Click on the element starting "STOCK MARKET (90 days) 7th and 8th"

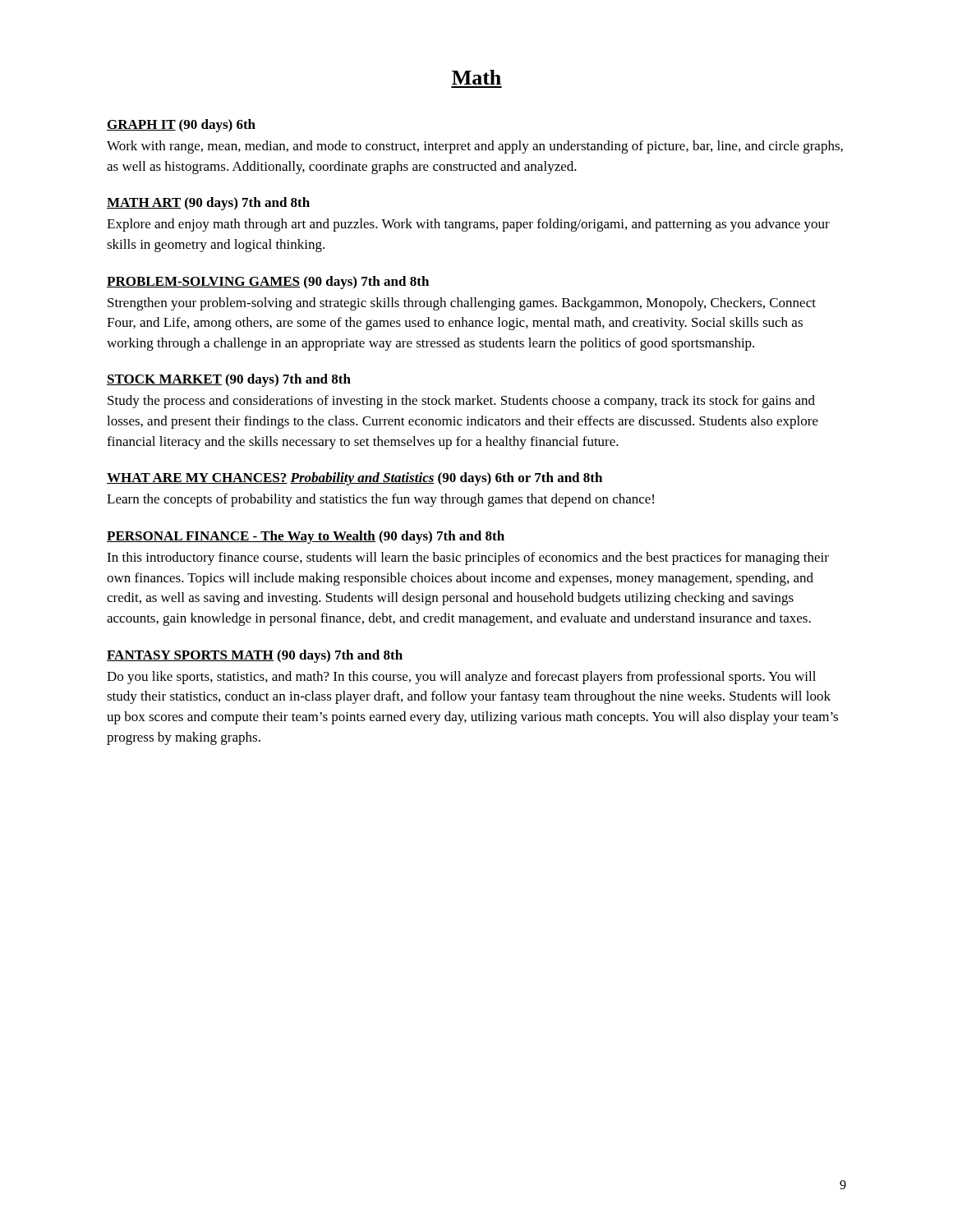229,379
